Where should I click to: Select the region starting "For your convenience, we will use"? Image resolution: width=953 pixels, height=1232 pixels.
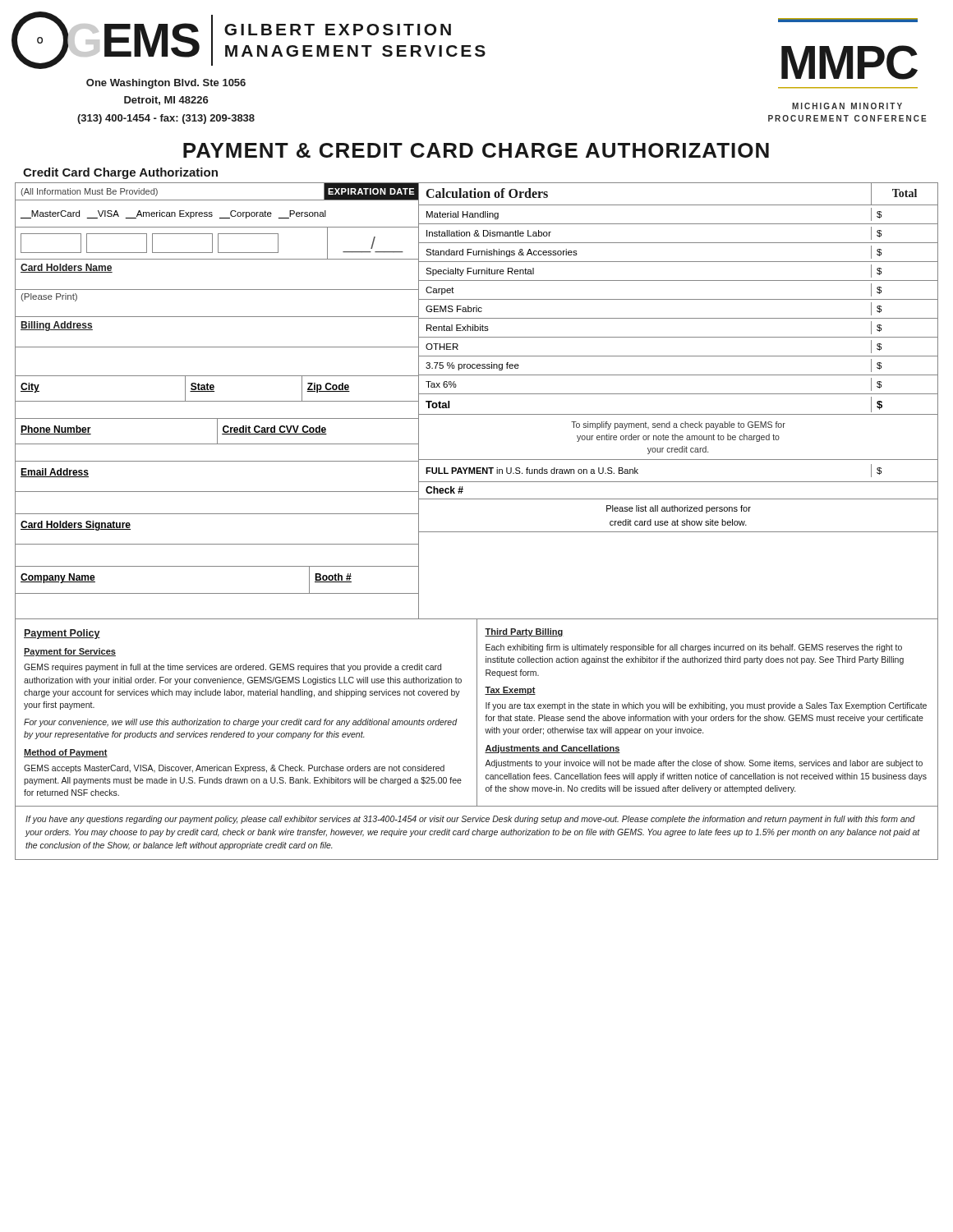pyautogui.click(x=240, y=728)
